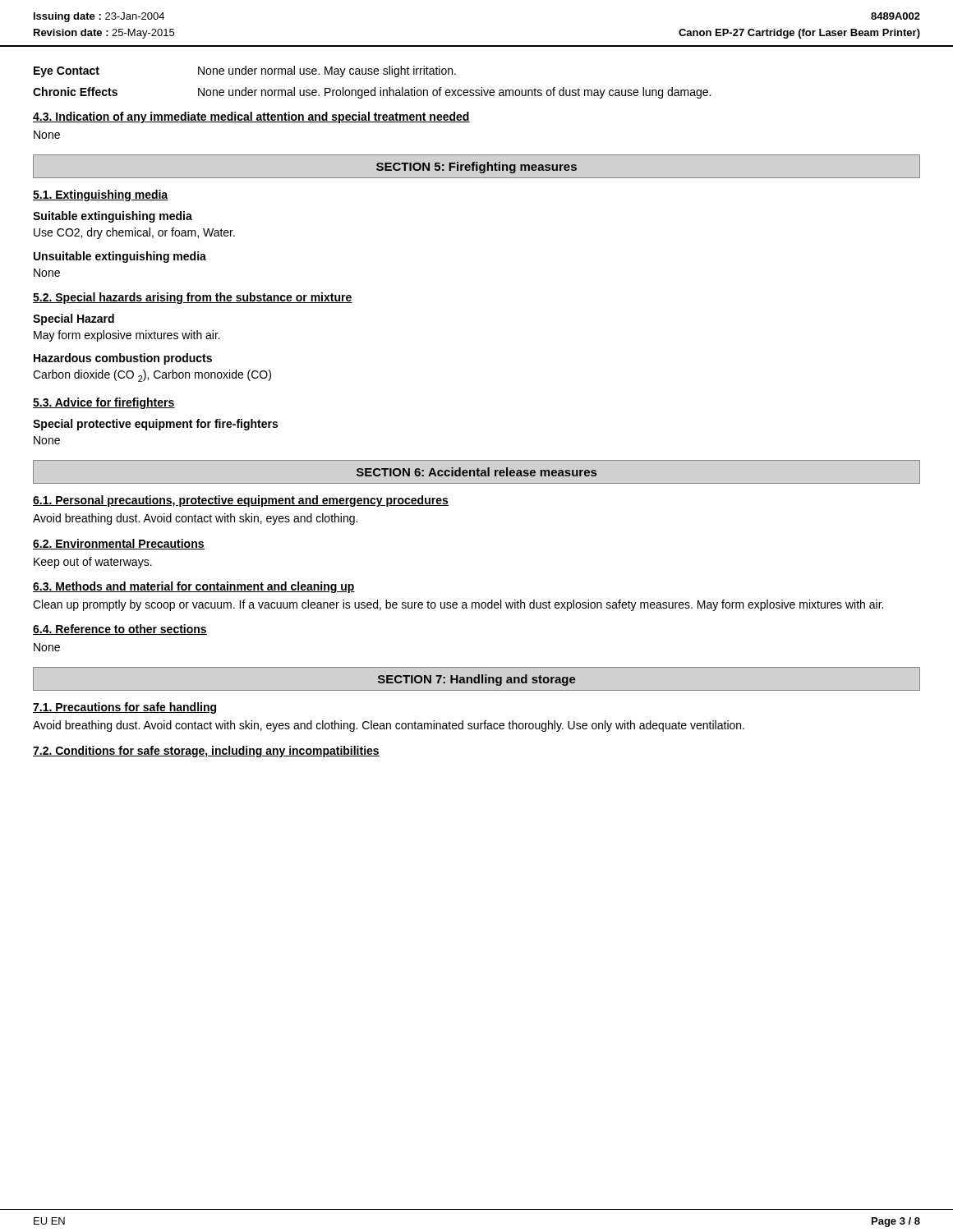Screen dimensions: 1232x953
Task: Locate the block starting "Chronic Effects None under normal use. Prolonged"
Action: (476, 92)
